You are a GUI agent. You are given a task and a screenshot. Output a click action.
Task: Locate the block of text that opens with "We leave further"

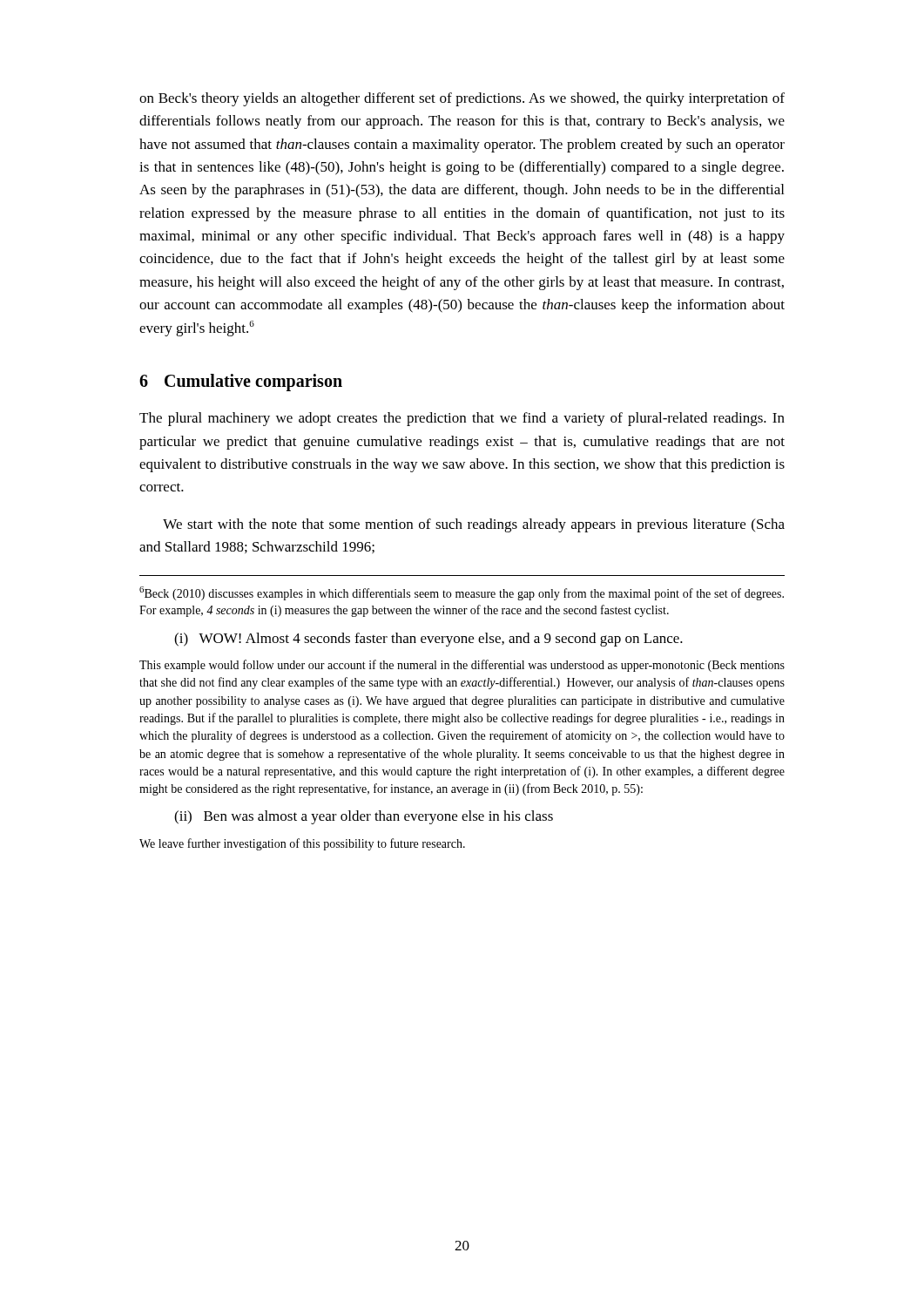tap(302, 844)
